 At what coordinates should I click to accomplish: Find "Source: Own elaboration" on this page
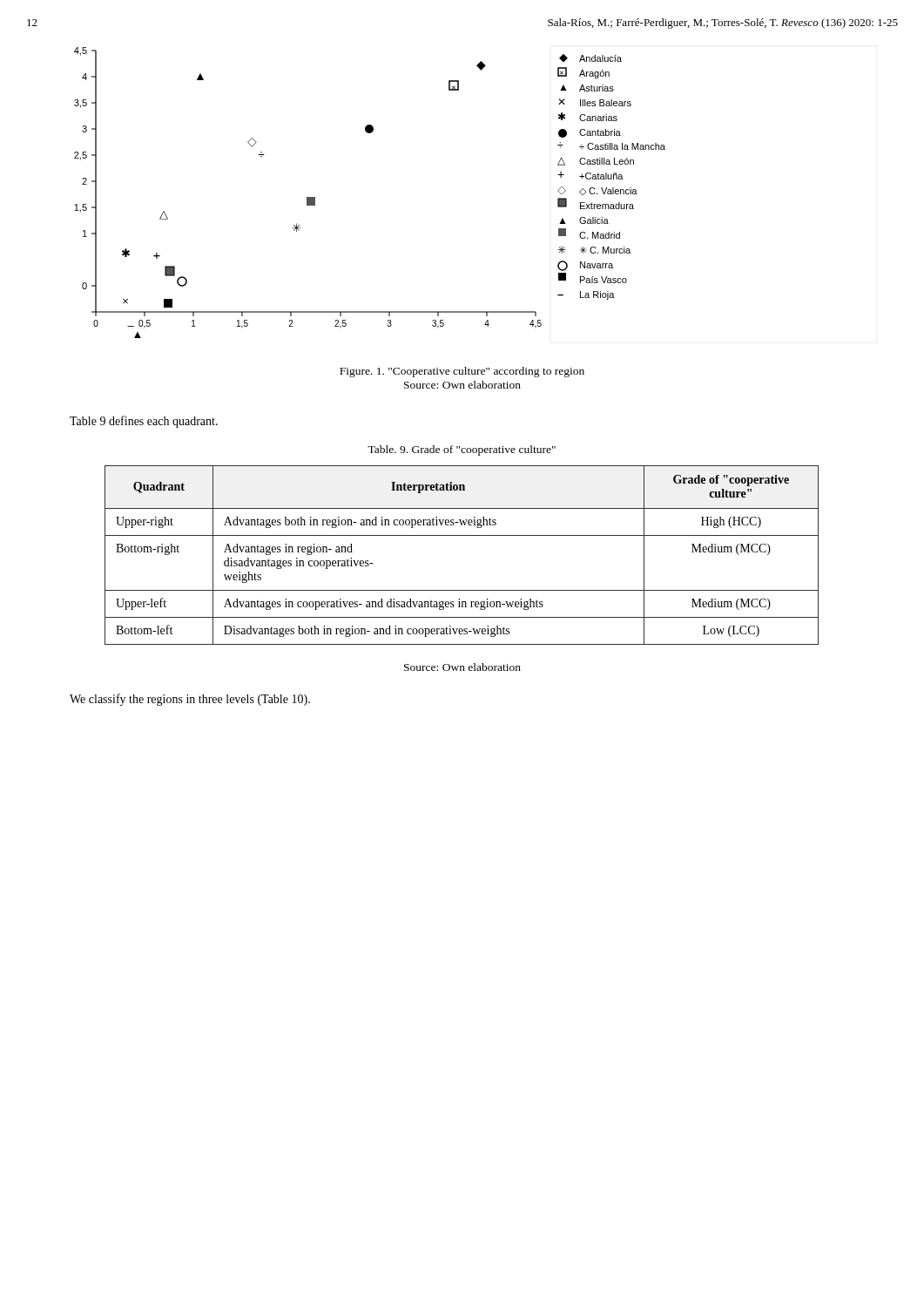462,667
